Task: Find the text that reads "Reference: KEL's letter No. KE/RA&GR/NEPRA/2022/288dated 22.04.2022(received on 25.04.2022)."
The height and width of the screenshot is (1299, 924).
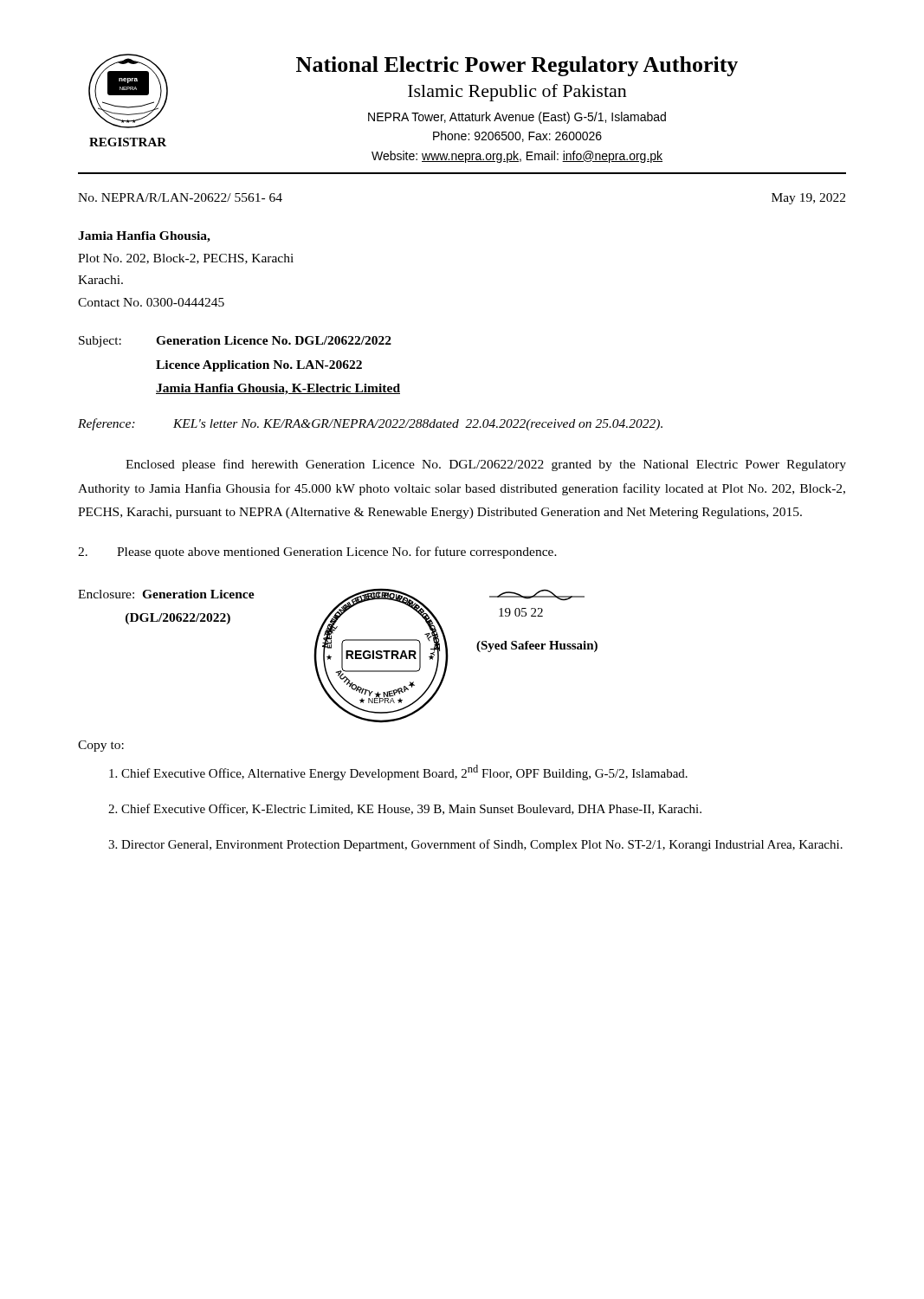Action: (x=371, y=423)
